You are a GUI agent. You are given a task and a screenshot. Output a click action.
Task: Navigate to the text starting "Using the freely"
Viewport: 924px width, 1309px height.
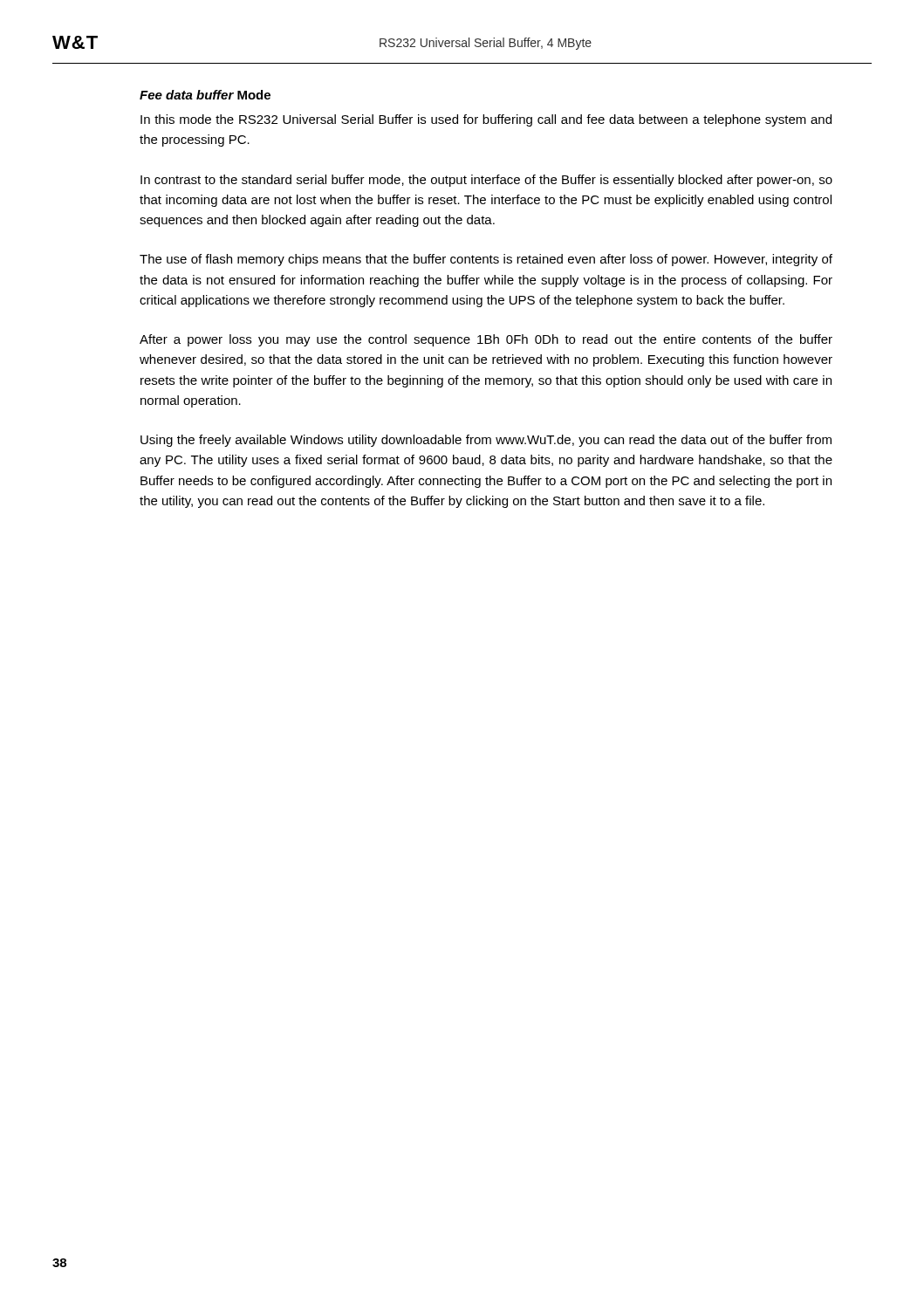(x=486, y=470)
